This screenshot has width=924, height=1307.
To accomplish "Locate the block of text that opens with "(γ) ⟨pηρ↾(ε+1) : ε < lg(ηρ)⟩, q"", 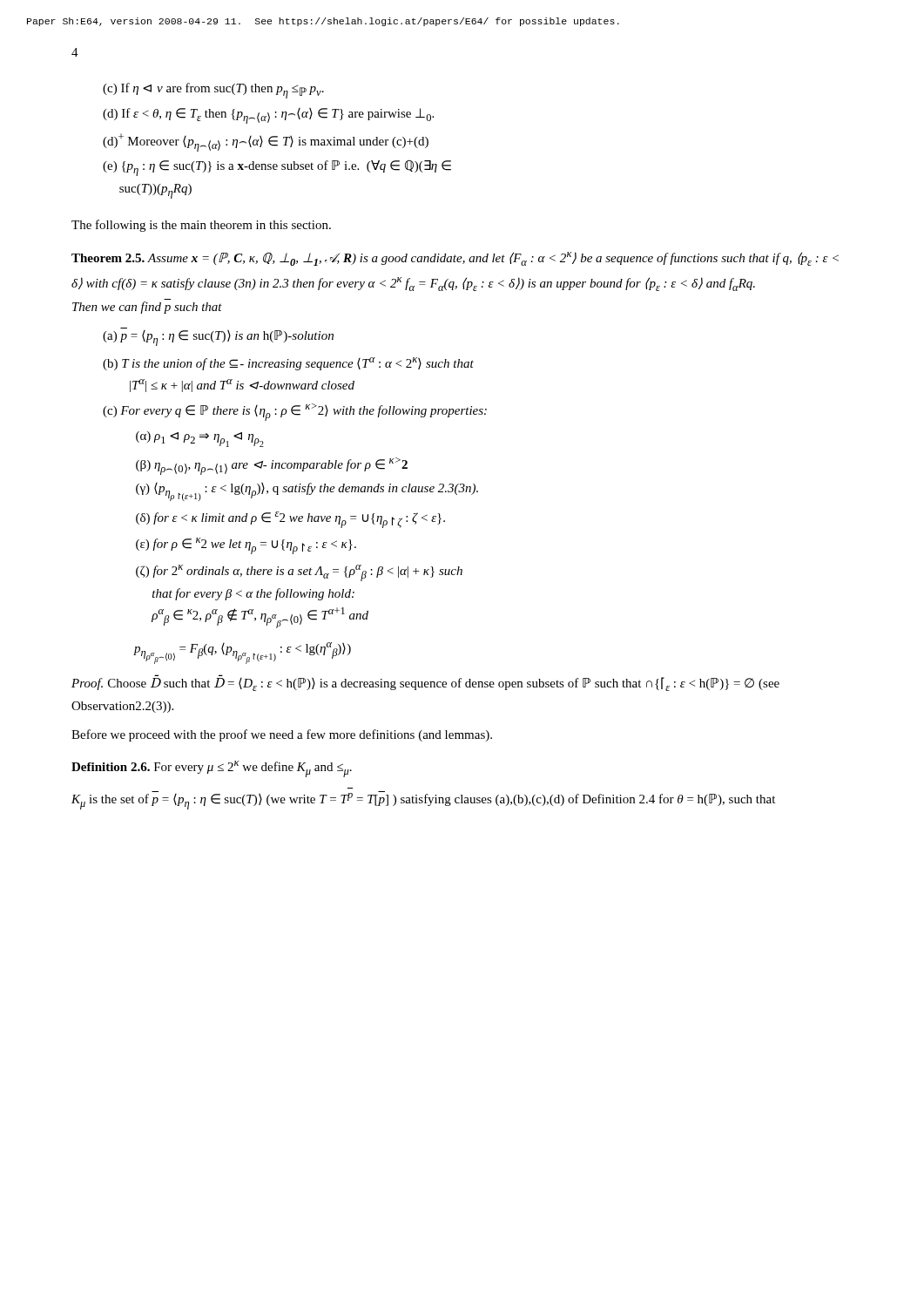I will pos(478,491).
